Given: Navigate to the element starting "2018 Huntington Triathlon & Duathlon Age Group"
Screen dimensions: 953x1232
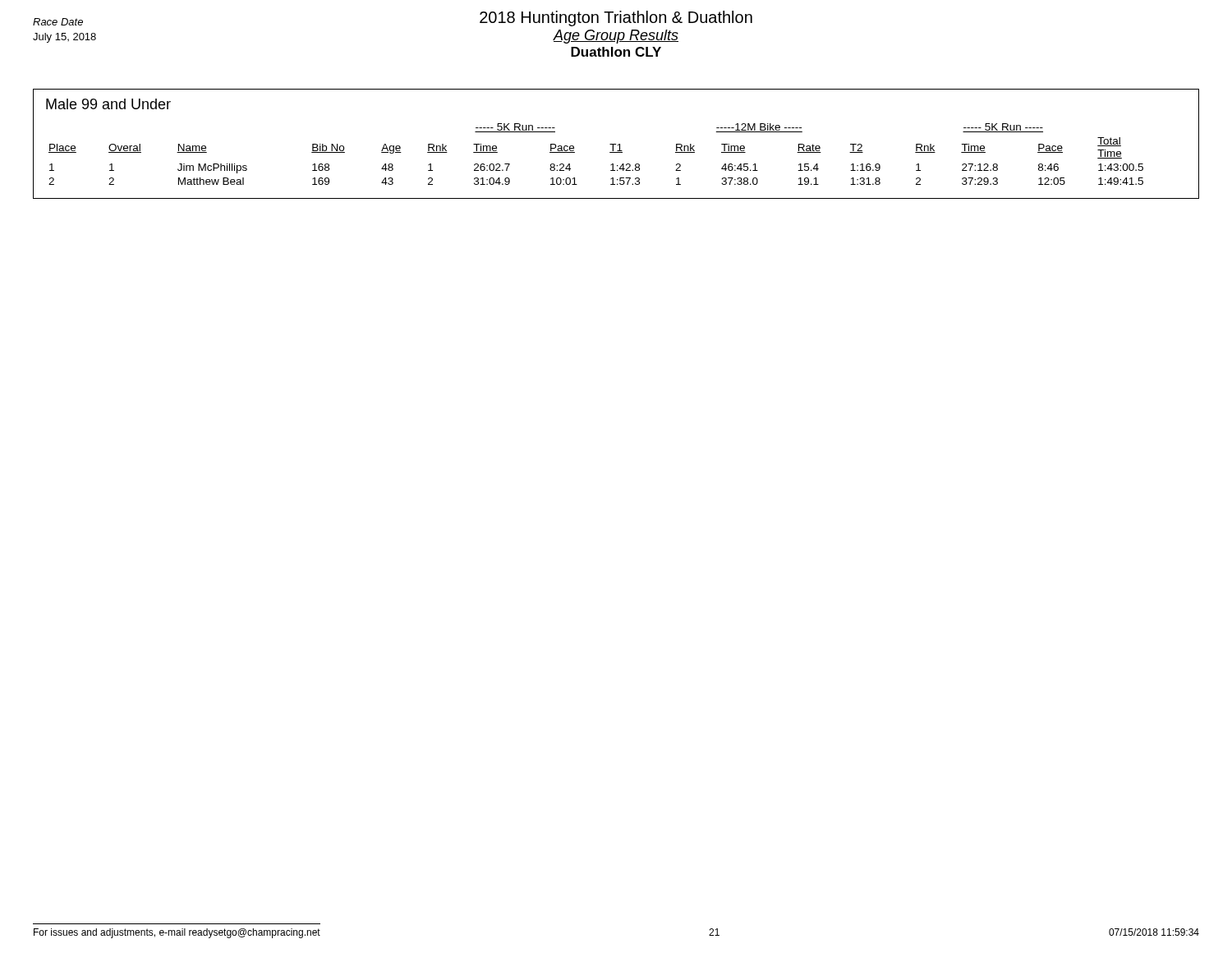Looking at the screenshot, I should (x=616, y=34).
